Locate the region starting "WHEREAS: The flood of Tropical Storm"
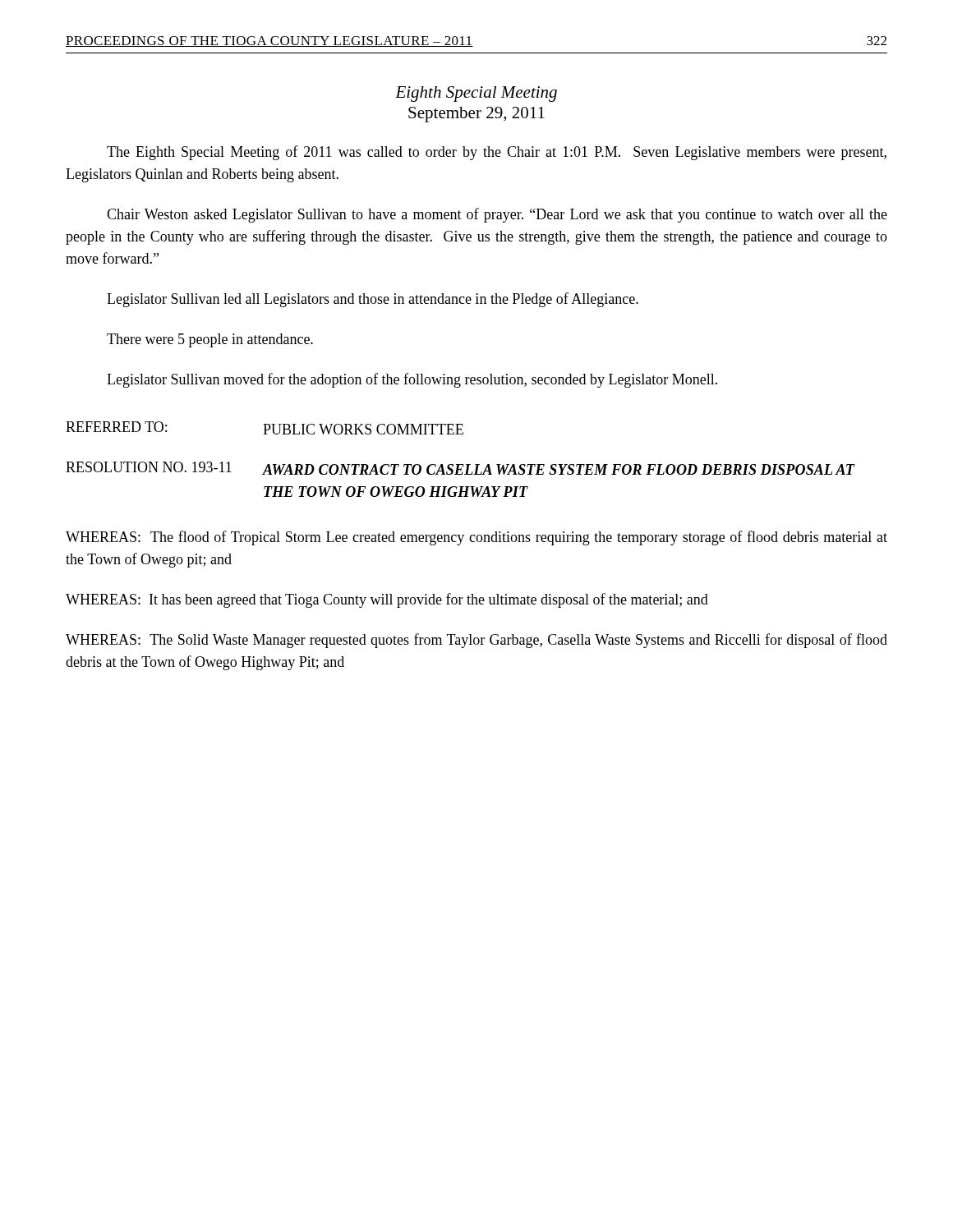 tap(476, 548)
